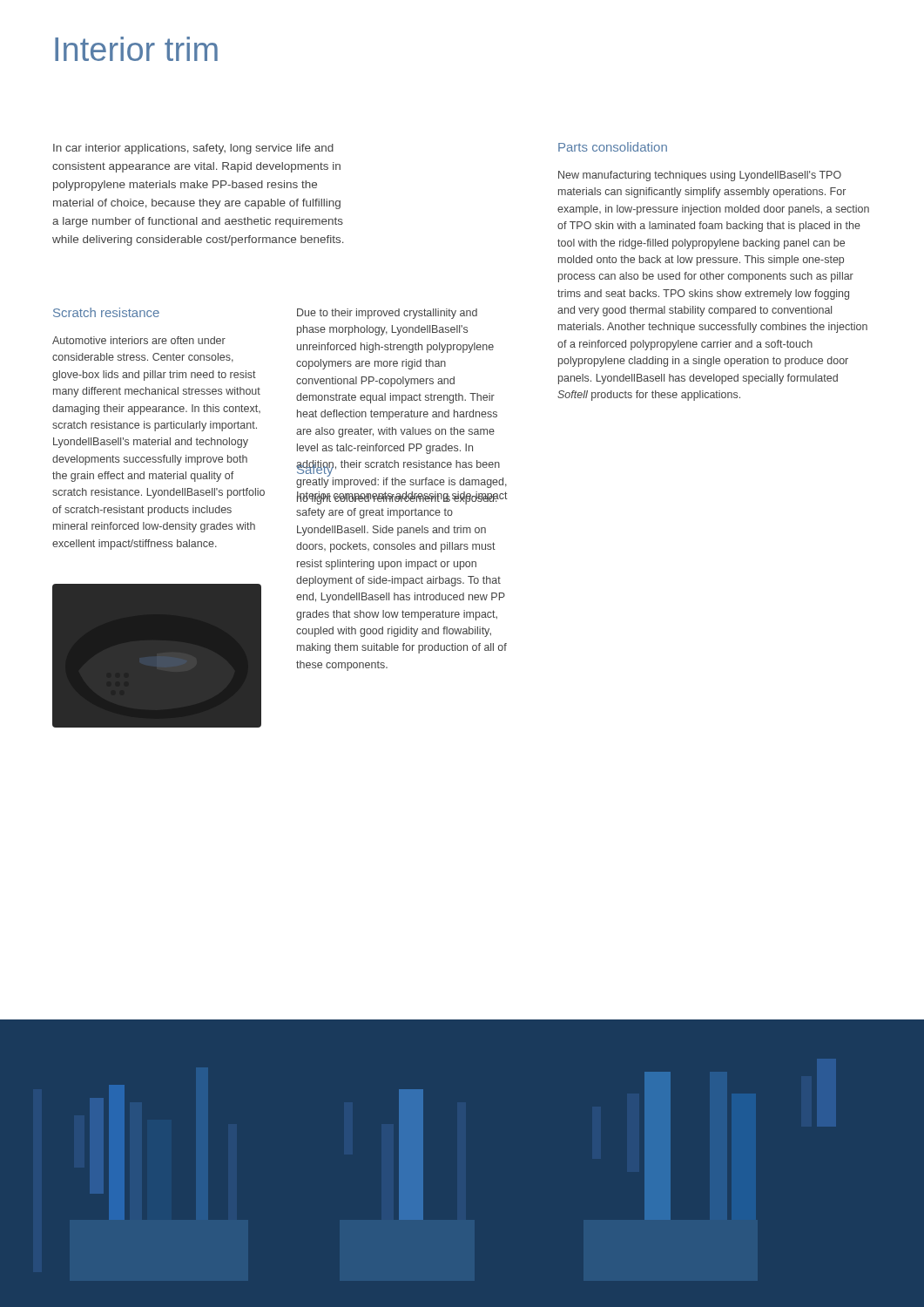The width and height of the screenshot is (924, 1307).
Task: Click on the text block starting "Automotive interiors are often under"
Action: (x=159, y=442)
